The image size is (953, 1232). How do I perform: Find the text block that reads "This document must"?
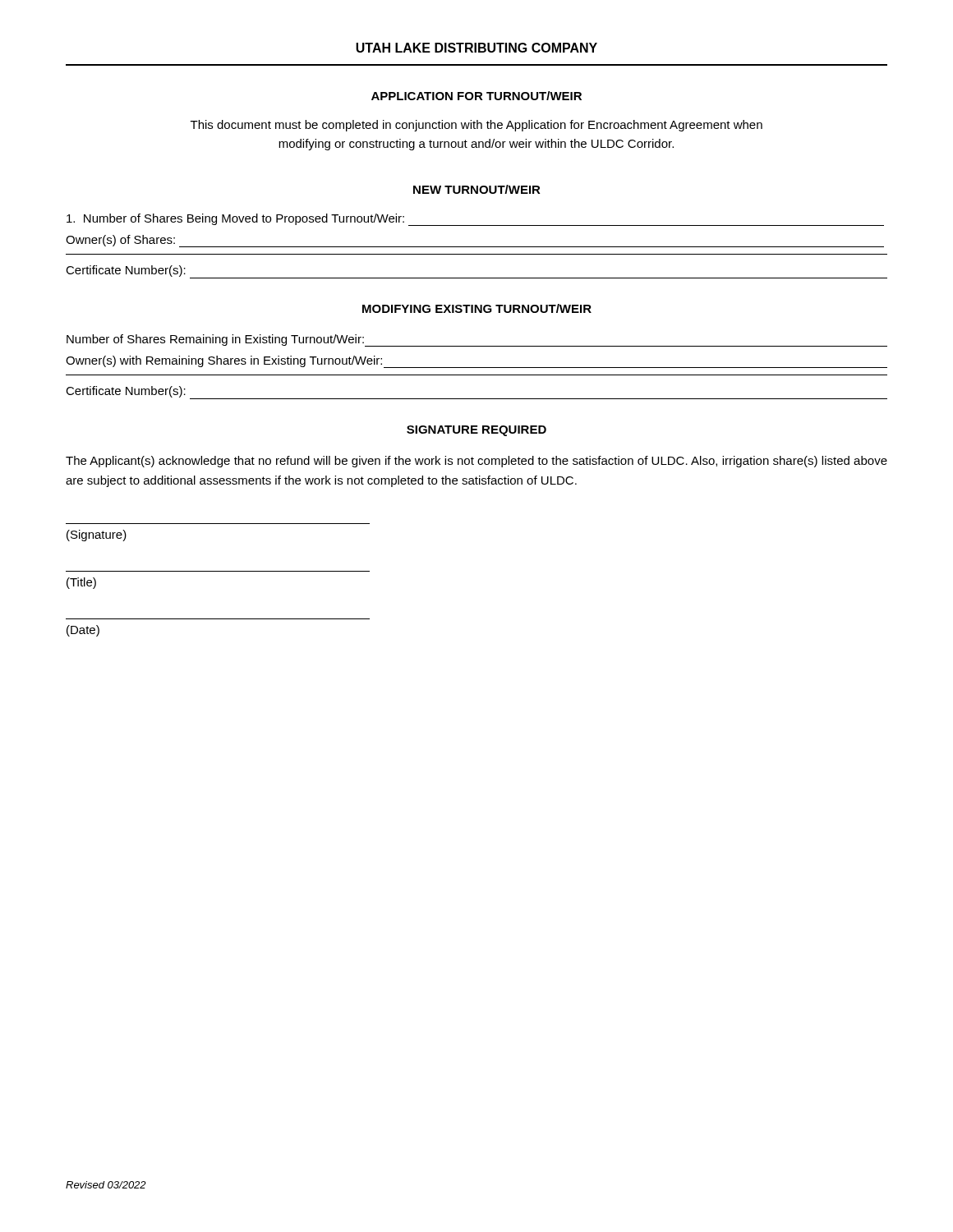476,134
